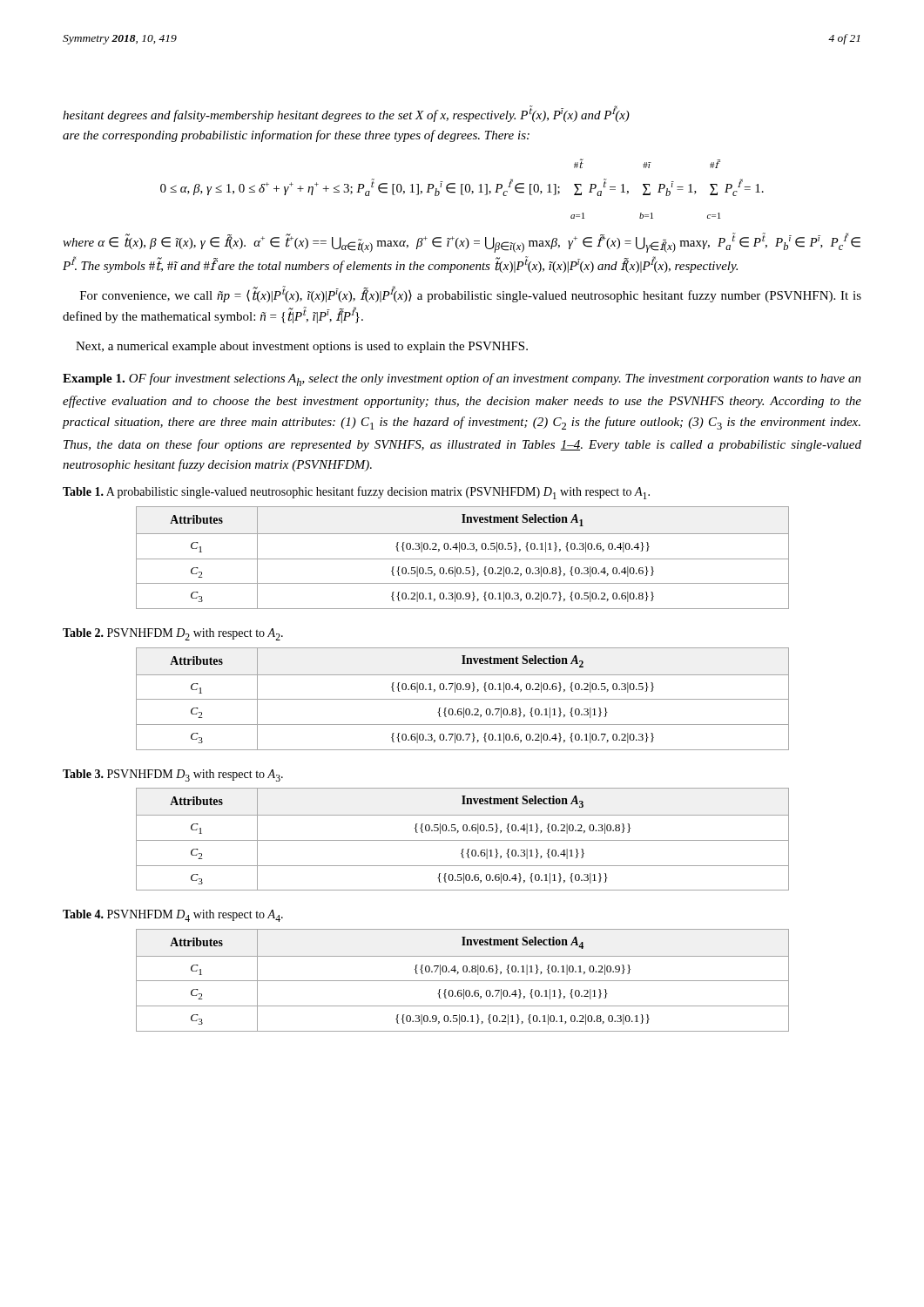Image resolution: width=924 pixels, height=1307 pixels.
Task: Where is the passage that starts "For convenience, we call"?
Action: (x=462, y=305)
